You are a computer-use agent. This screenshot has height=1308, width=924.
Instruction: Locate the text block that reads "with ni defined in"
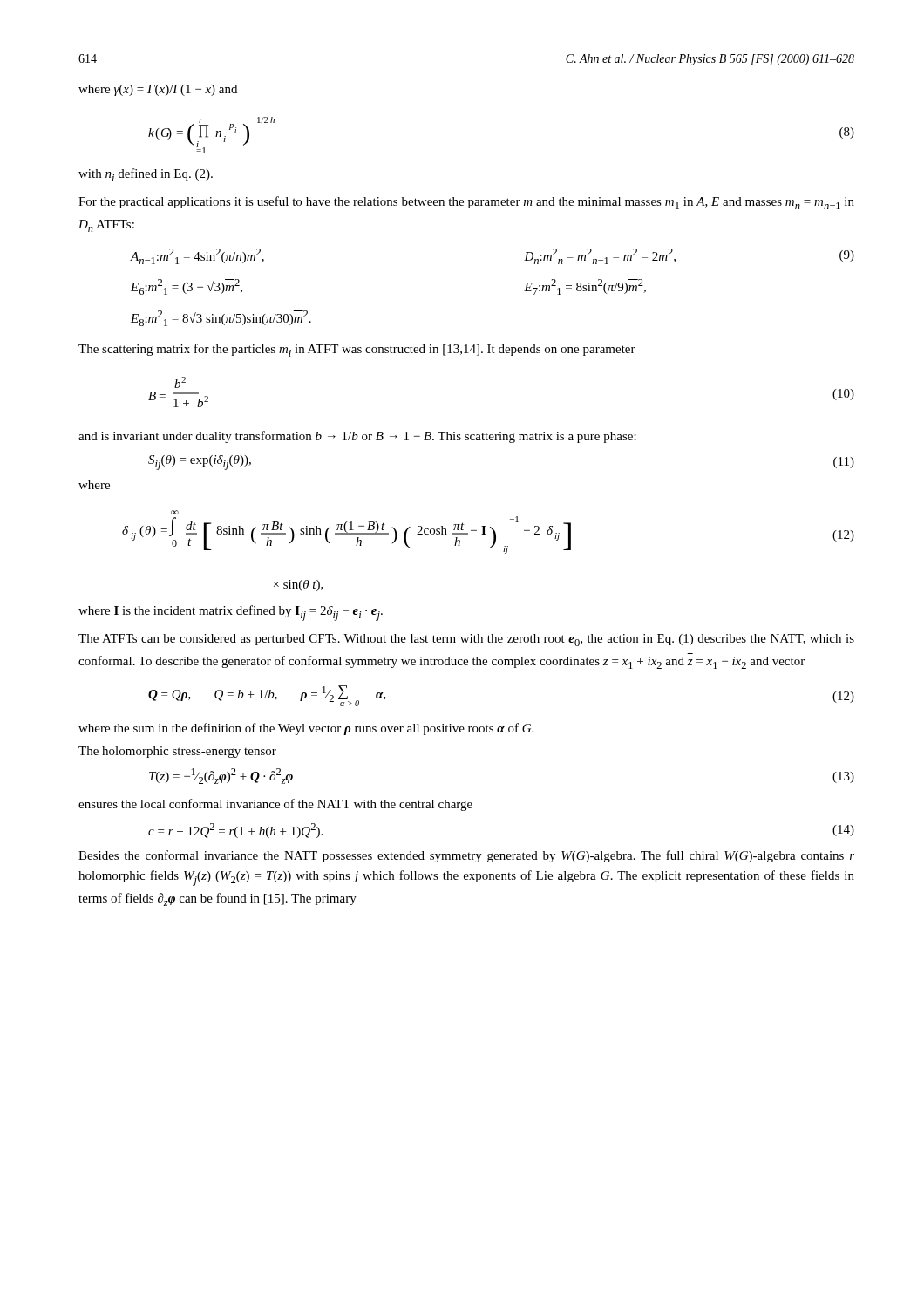pos(146,175)
